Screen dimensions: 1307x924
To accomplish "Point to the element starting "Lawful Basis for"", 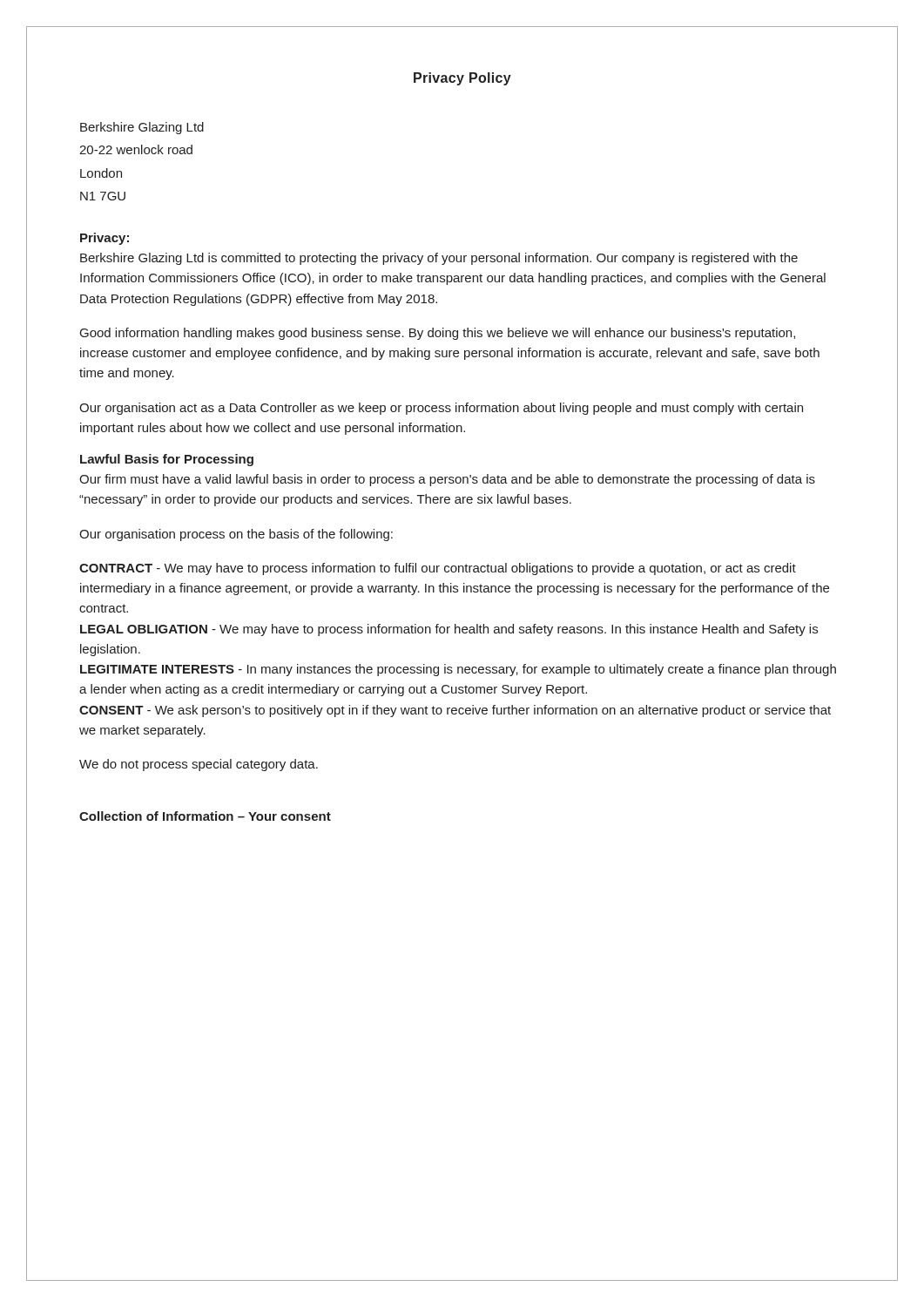I will click(167, 459).
